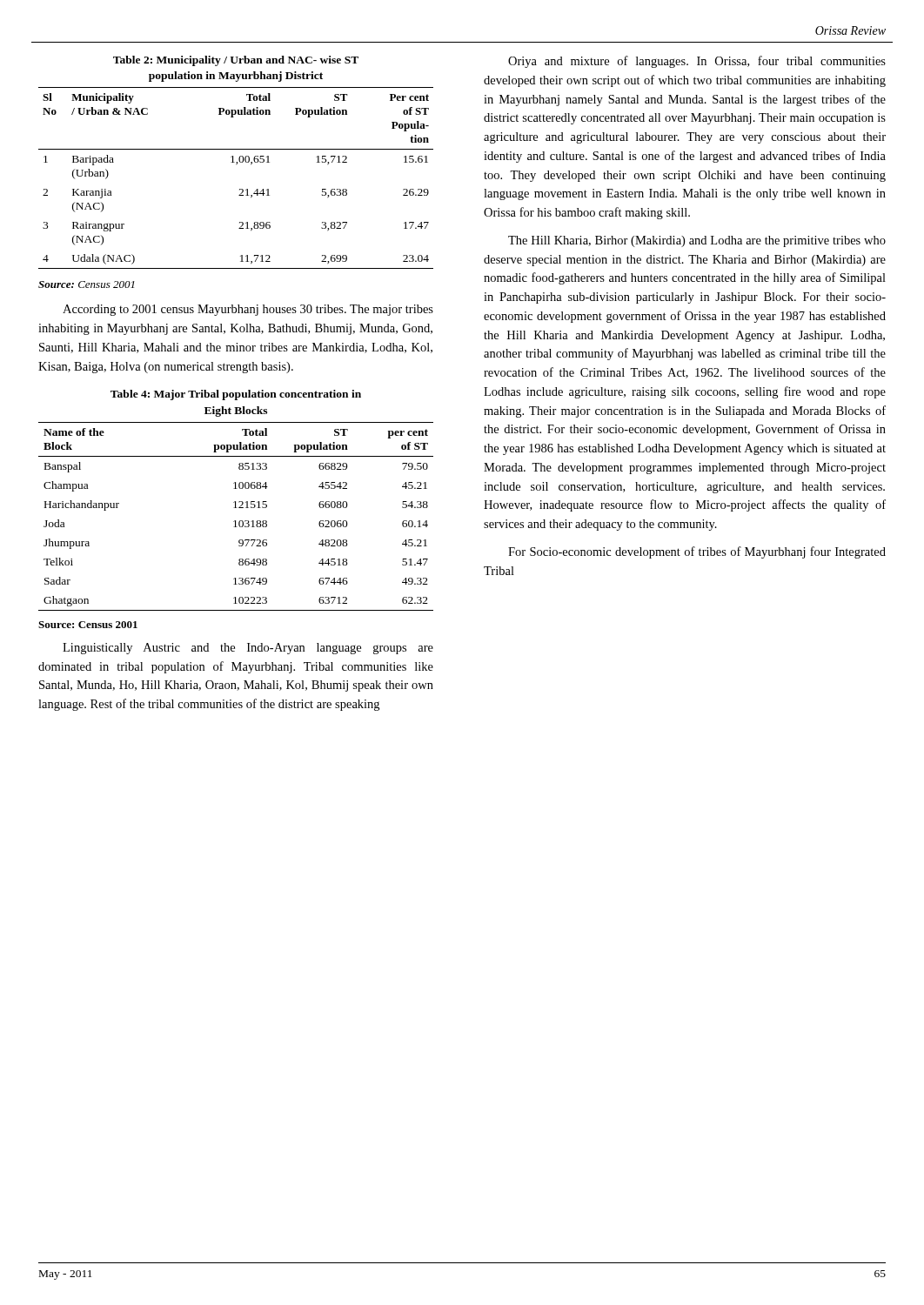Select the table that reads "Name of the Block"

tap(236, 499)
